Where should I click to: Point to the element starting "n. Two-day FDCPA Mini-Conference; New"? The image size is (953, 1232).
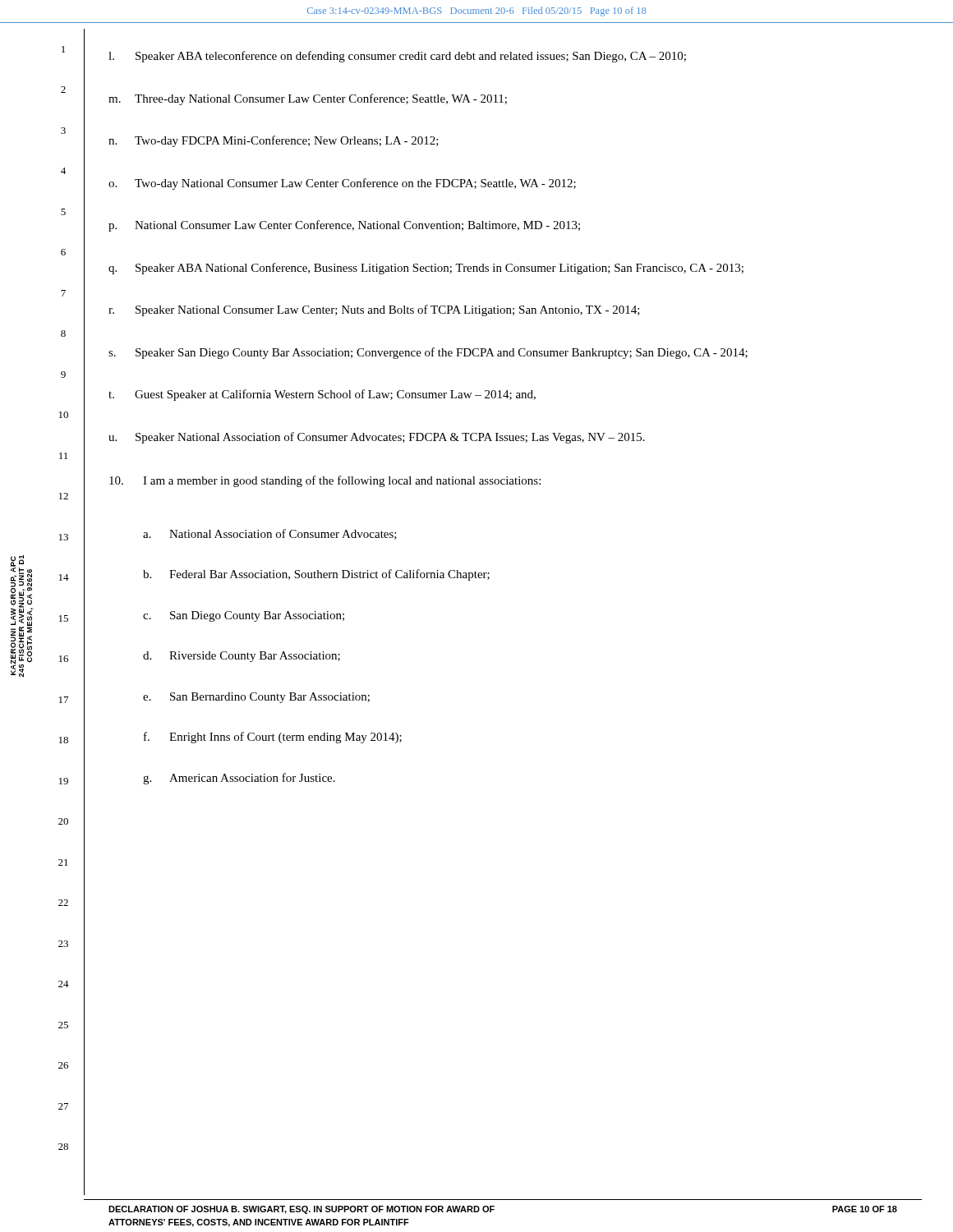click(274, 141)
